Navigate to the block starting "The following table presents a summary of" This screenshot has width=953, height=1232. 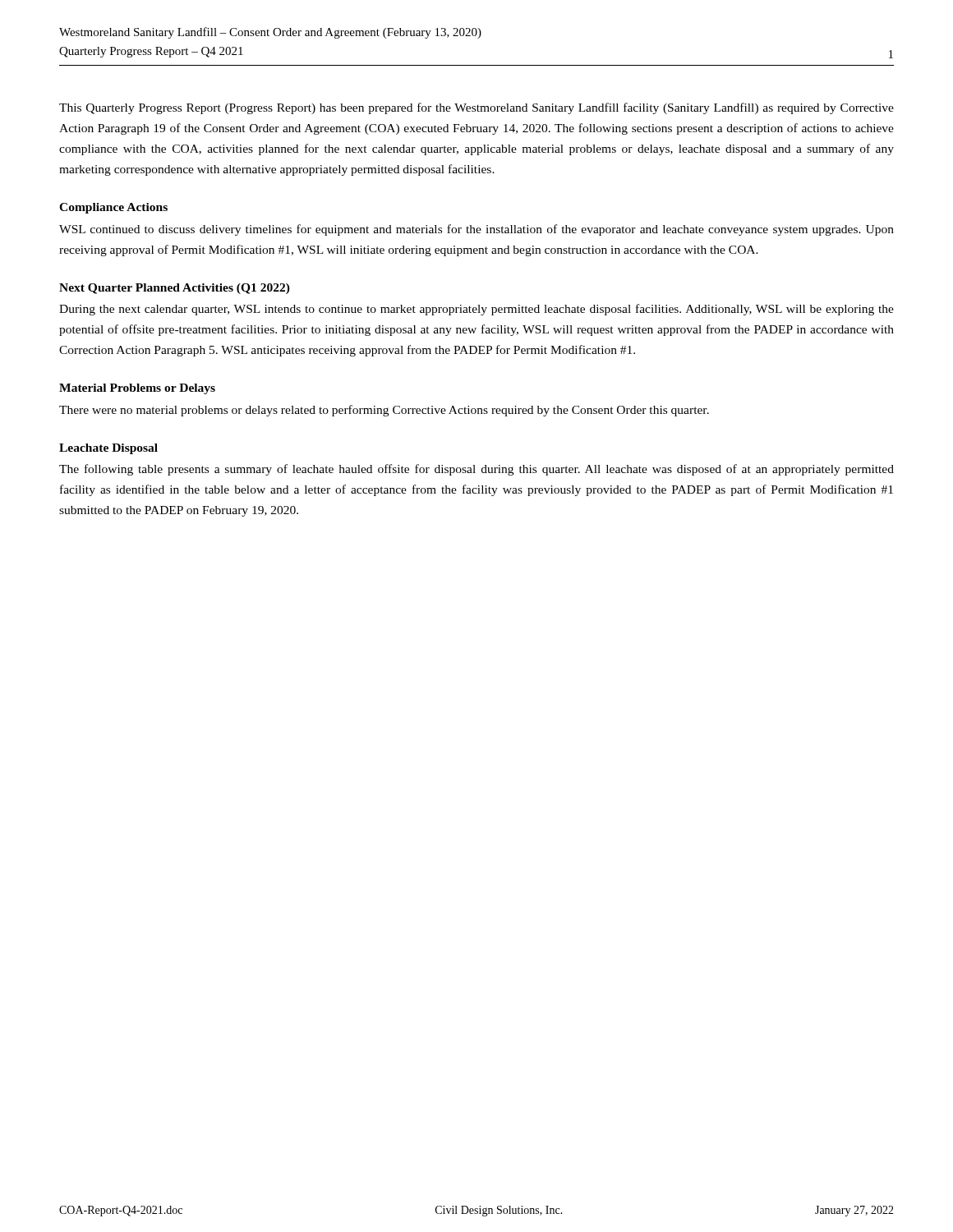[x=476, y=489]
